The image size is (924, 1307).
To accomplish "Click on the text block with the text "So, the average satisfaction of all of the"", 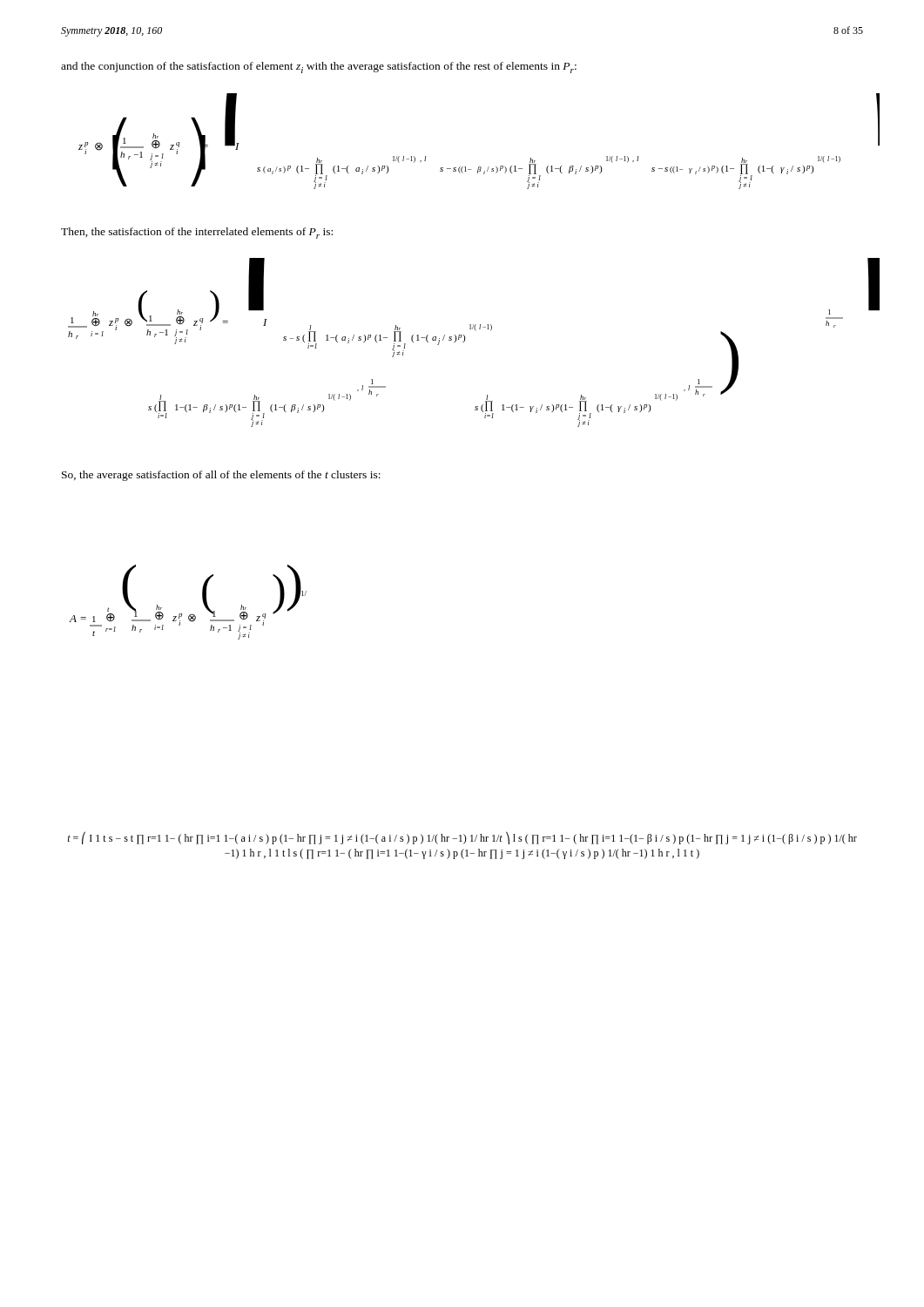I will (x=221, y=475).
